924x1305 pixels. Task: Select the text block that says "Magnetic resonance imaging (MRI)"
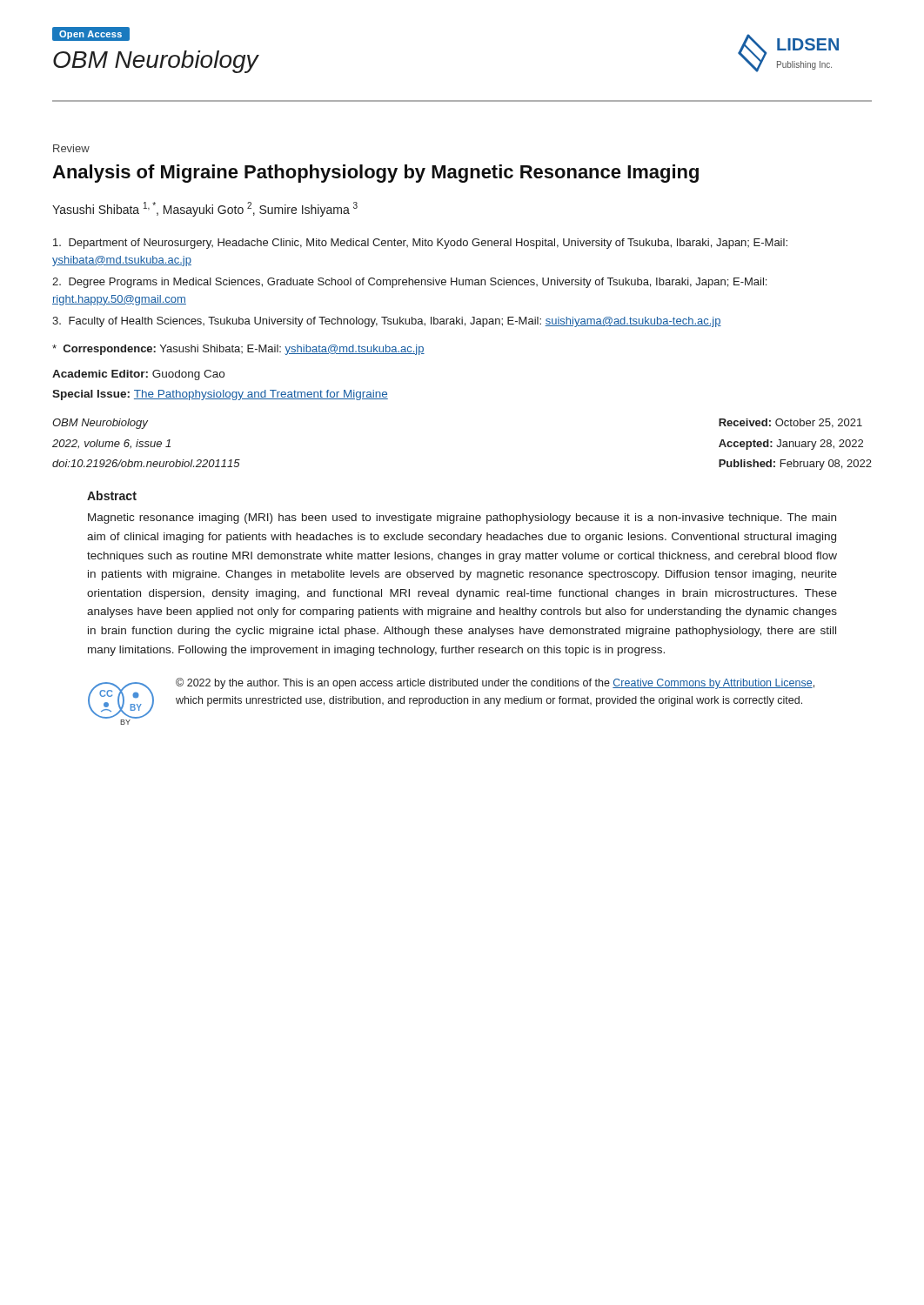462,583
